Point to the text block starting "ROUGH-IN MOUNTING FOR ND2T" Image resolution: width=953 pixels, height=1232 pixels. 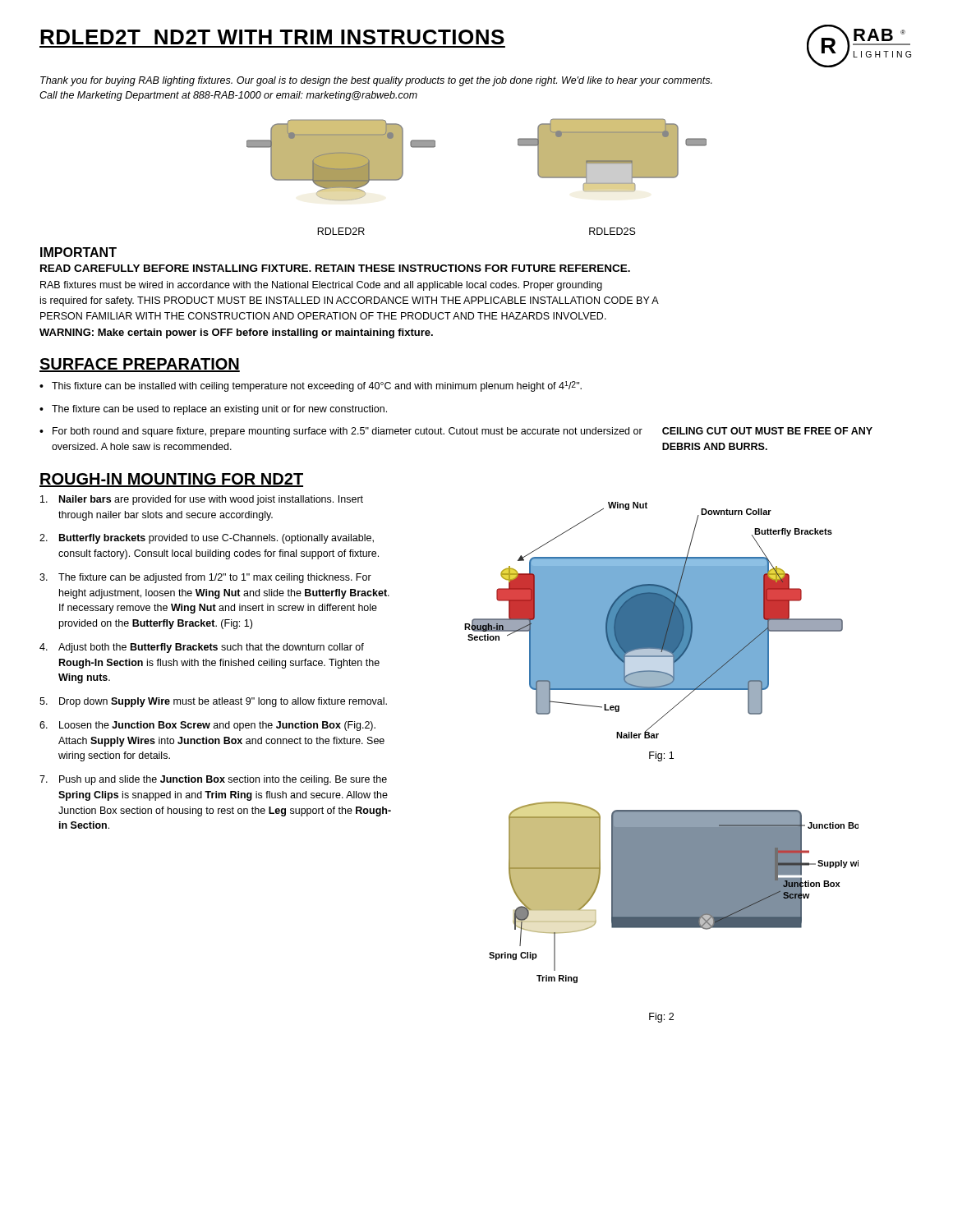coord(171,479)
